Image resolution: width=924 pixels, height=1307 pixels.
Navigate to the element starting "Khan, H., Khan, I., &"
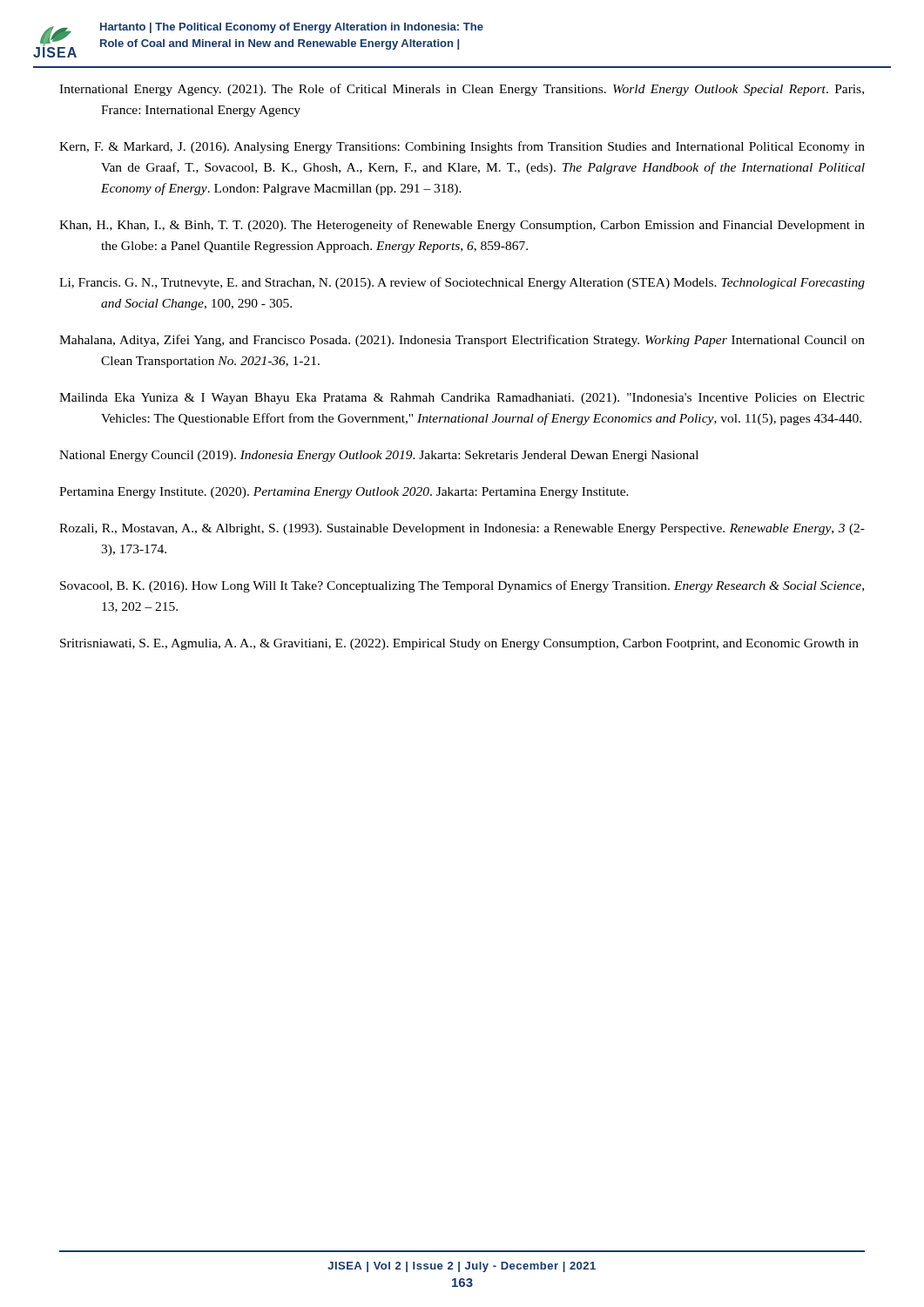point(462,235)
